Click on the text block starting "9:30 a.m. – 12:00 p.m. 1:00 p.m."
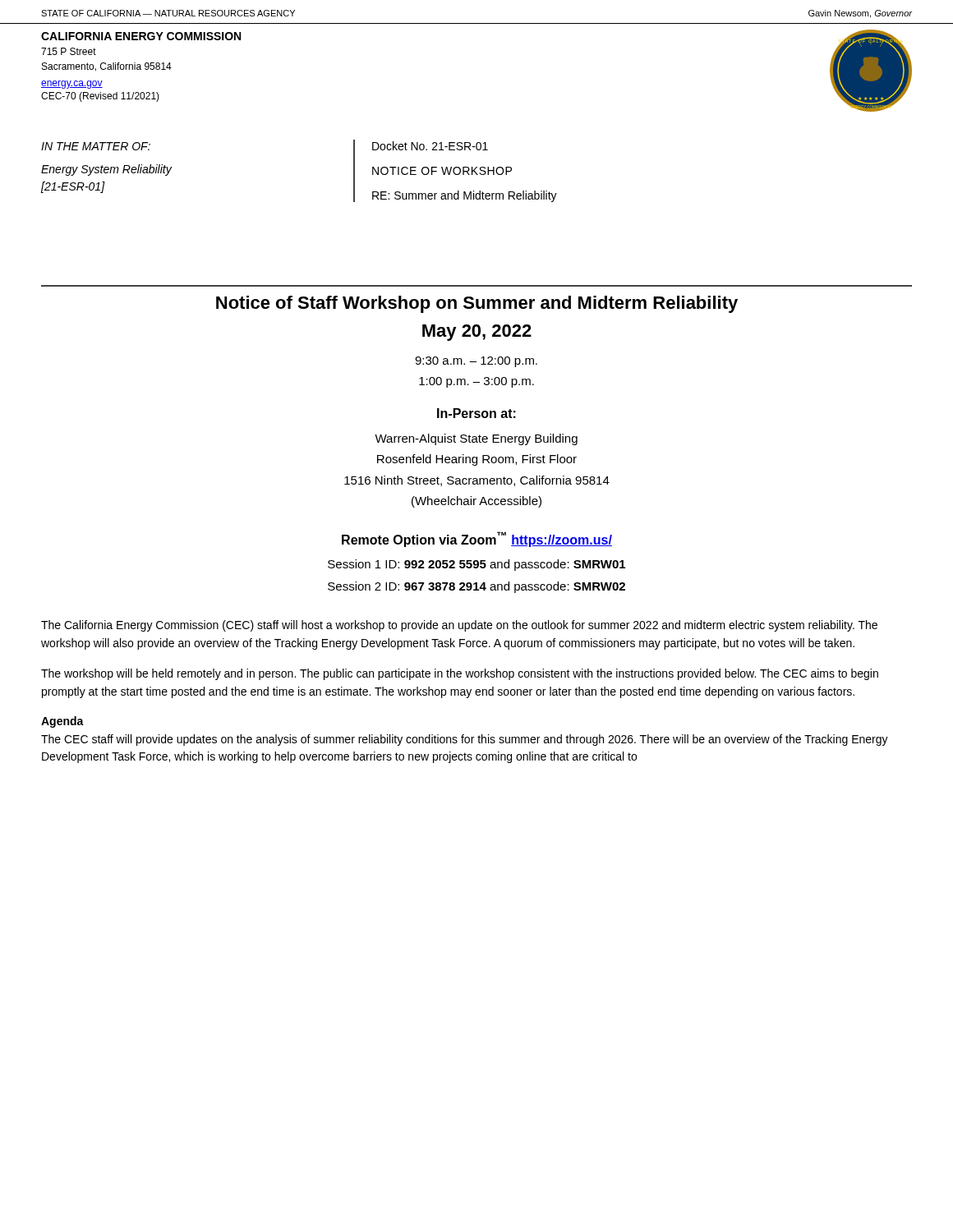Screen dimensions: 1232x953 click(x=476, y=370)
